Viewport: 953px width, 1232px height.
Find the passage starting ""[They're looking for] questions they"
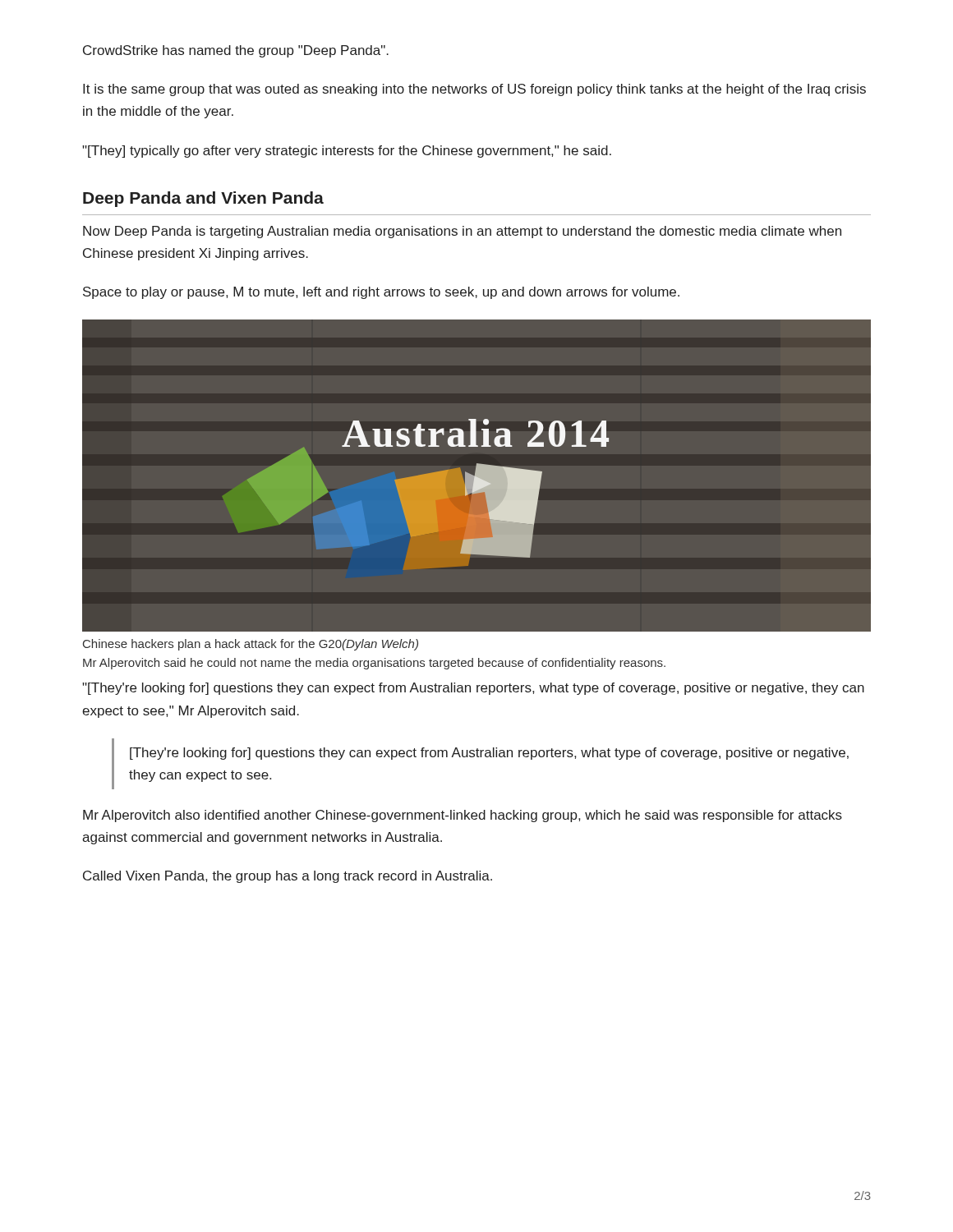473,699
